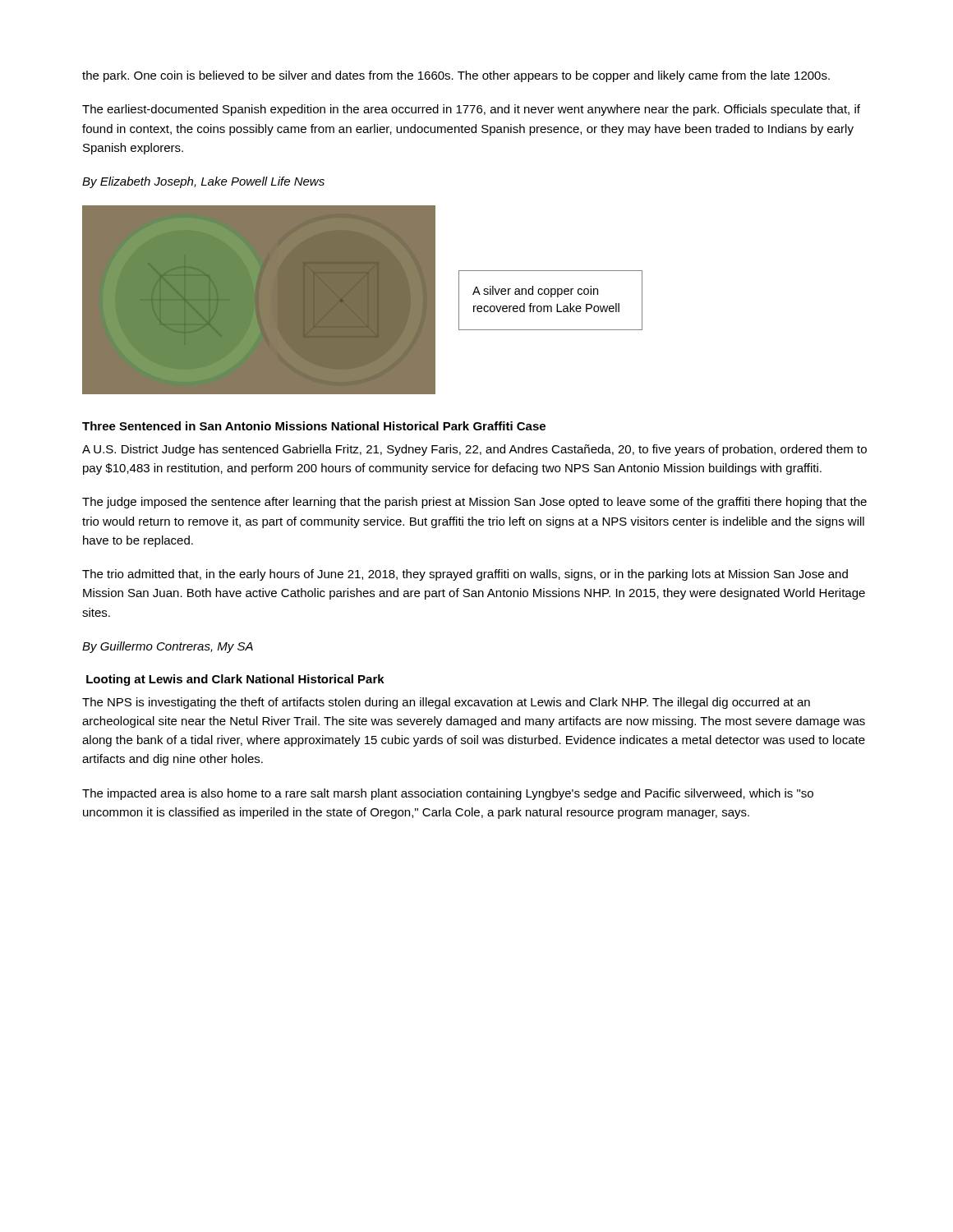
Task: Locate the block of text that opens with "the park. One coin is"
Action: [x=456, y=75]
